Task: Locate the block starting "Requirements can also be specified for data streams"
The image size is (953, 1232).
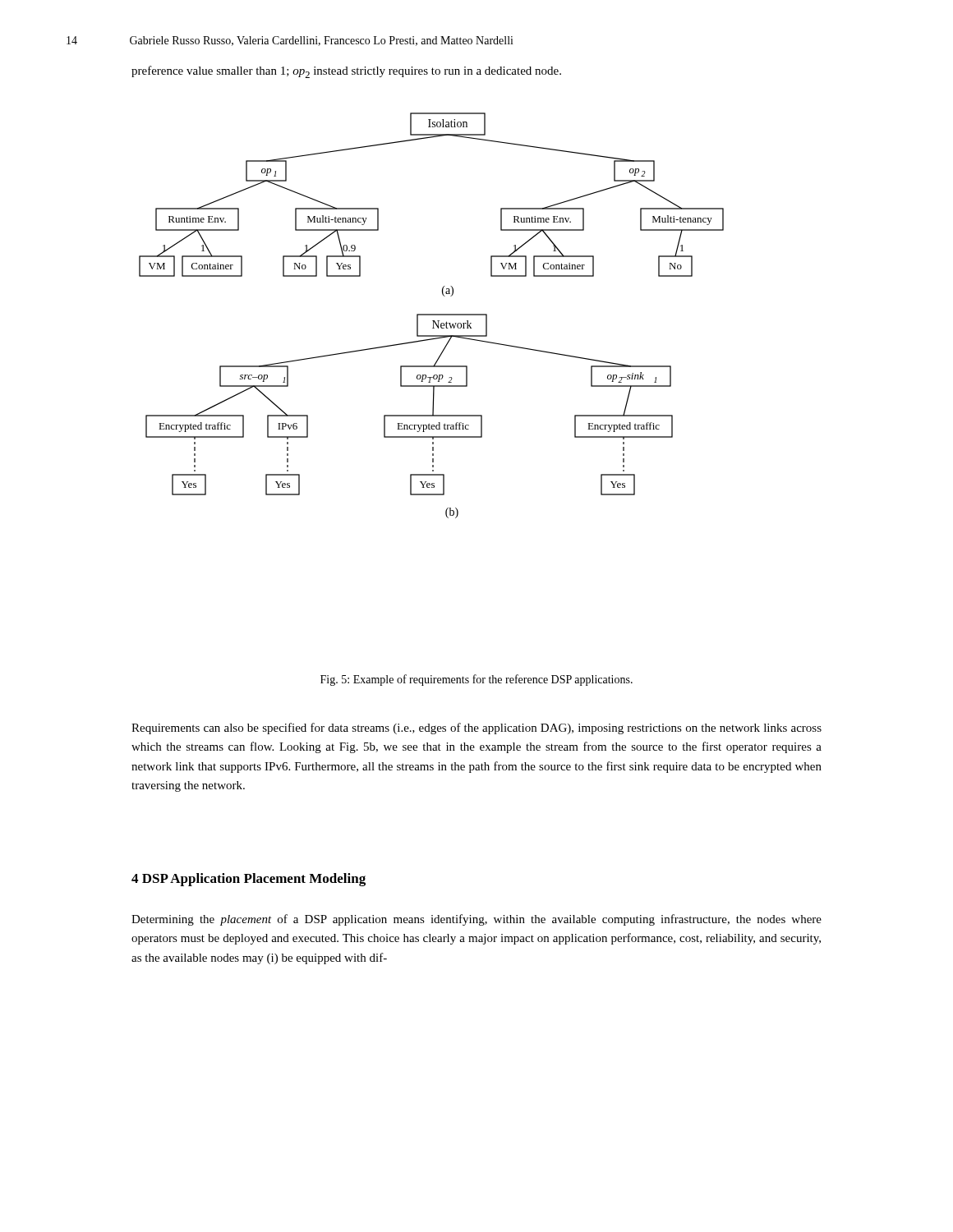Action: (x=476, y=756)
